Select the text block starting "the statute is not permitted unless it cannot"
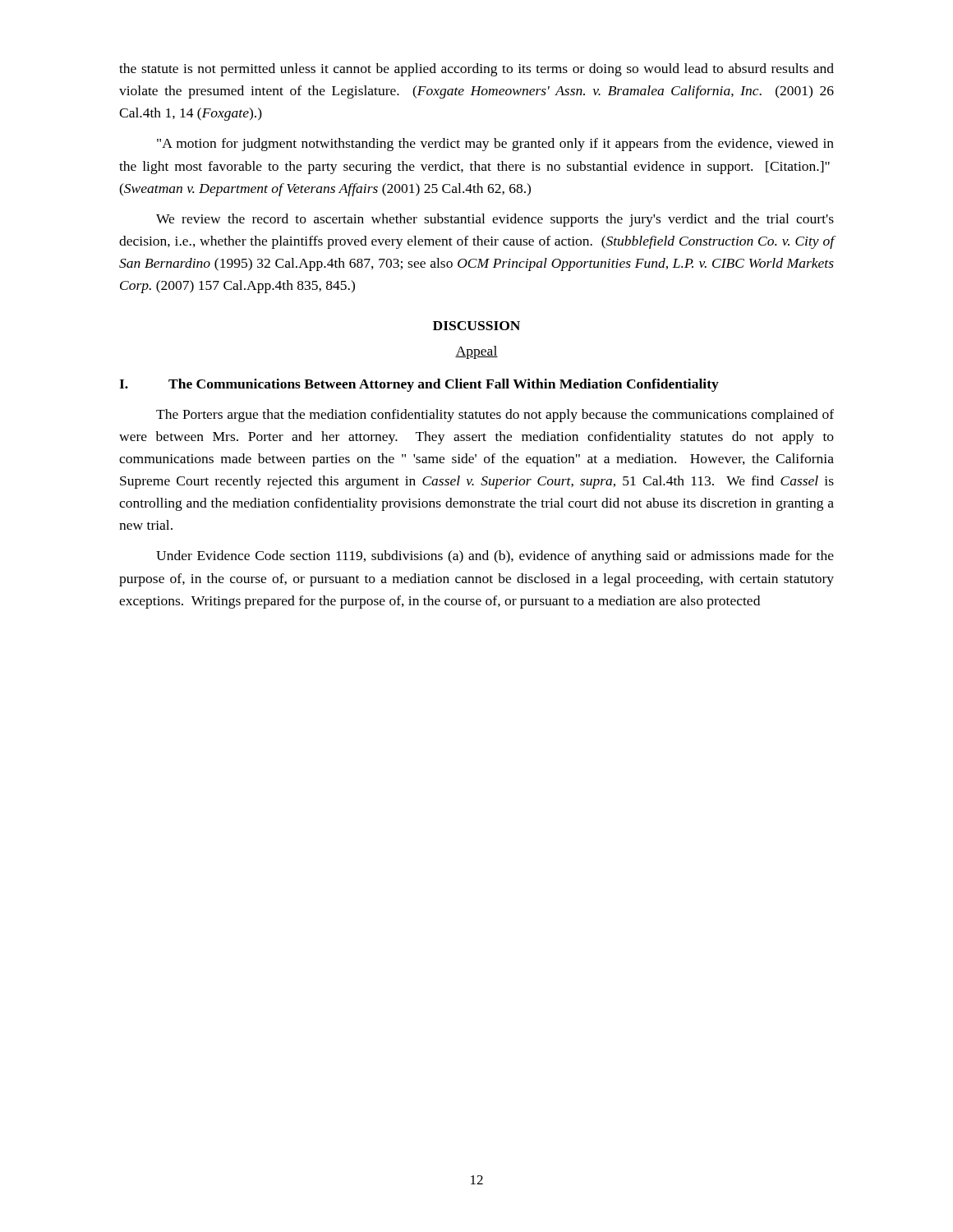The height and width of the screenshot is (1232, 953). pyautogui.click(x=476, y=91)
